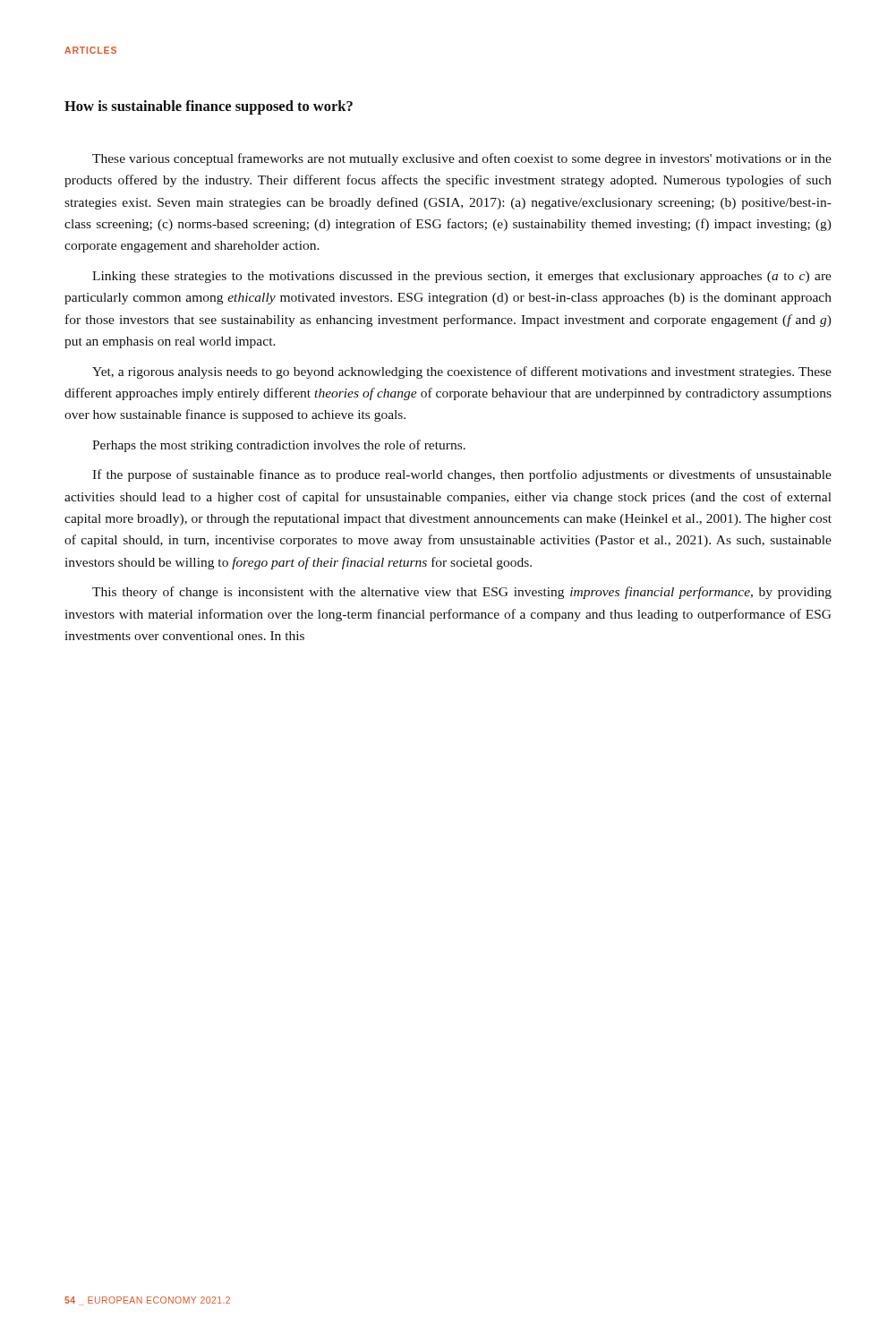This screenshot has width=896, height=1343.
Task: Click on the text block starting "How is sustainable finance supposed to work?"
Action: tap(209, 106)
